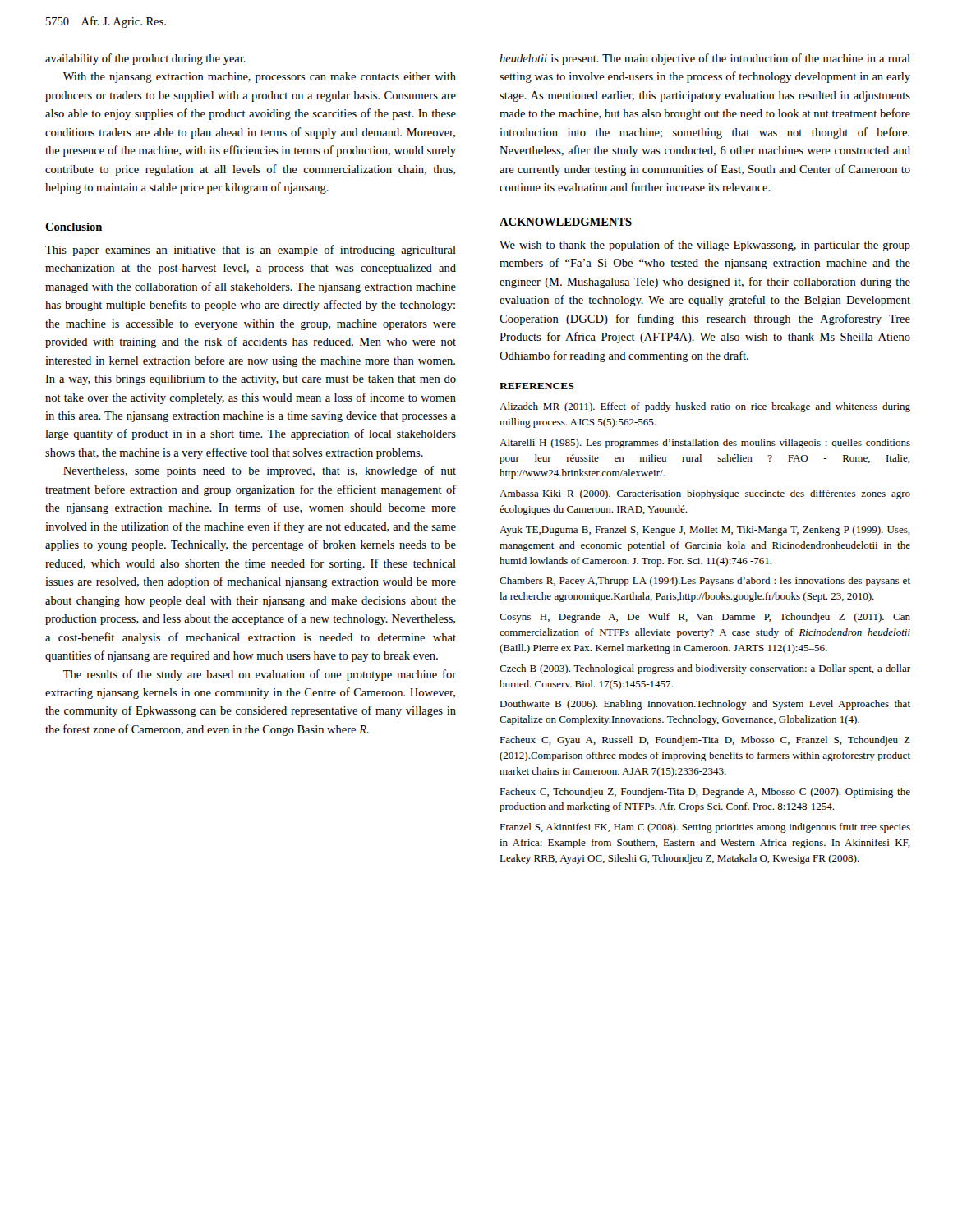Locate the region starting "Alizadeh MR (2011). Effect"
Viewport: 953px width, 1232px height.
(705, 414)
